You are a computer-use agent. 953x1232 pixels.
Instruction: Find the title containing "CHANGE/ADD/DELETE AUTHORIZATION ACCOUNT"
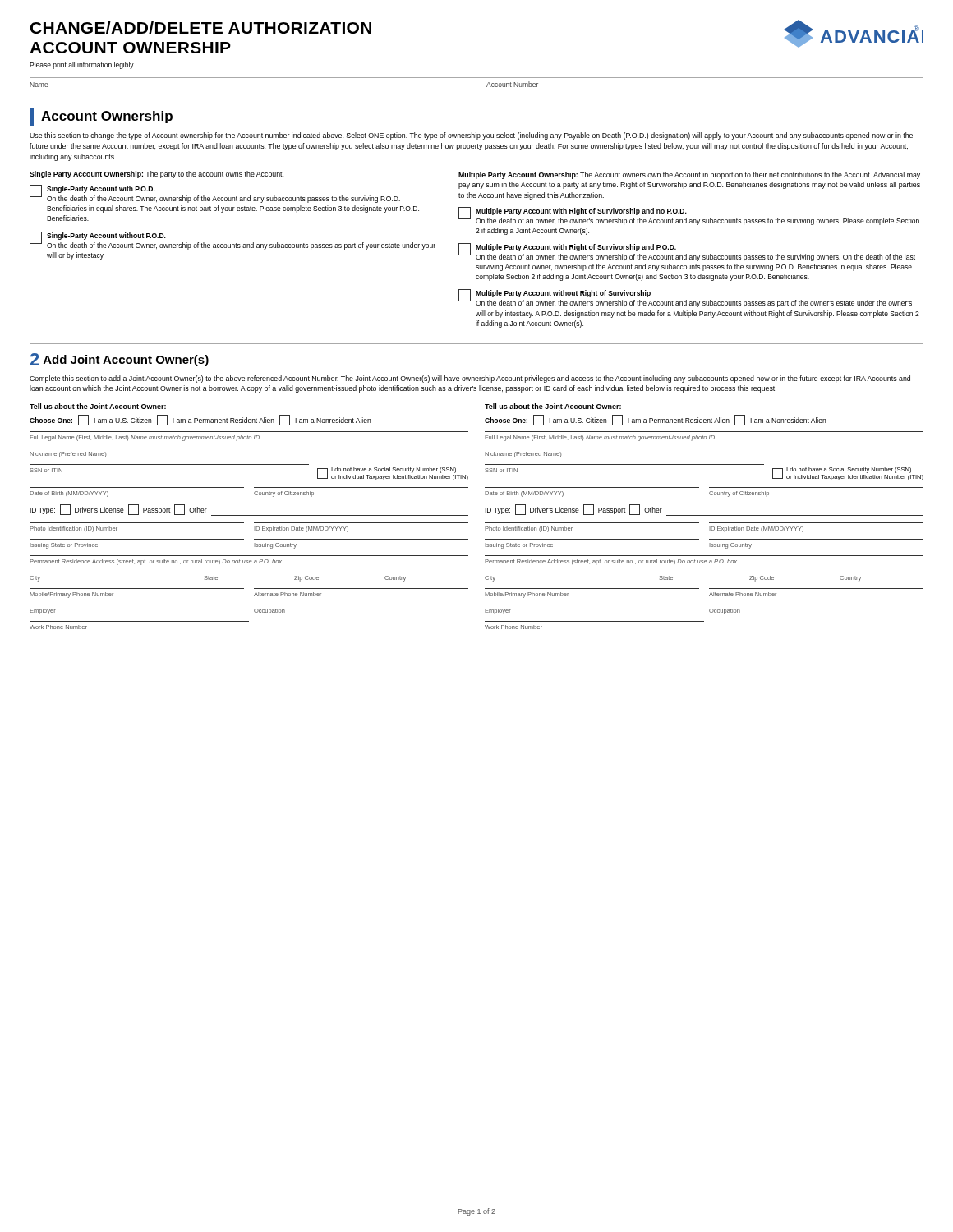click(x=201, y=44)
